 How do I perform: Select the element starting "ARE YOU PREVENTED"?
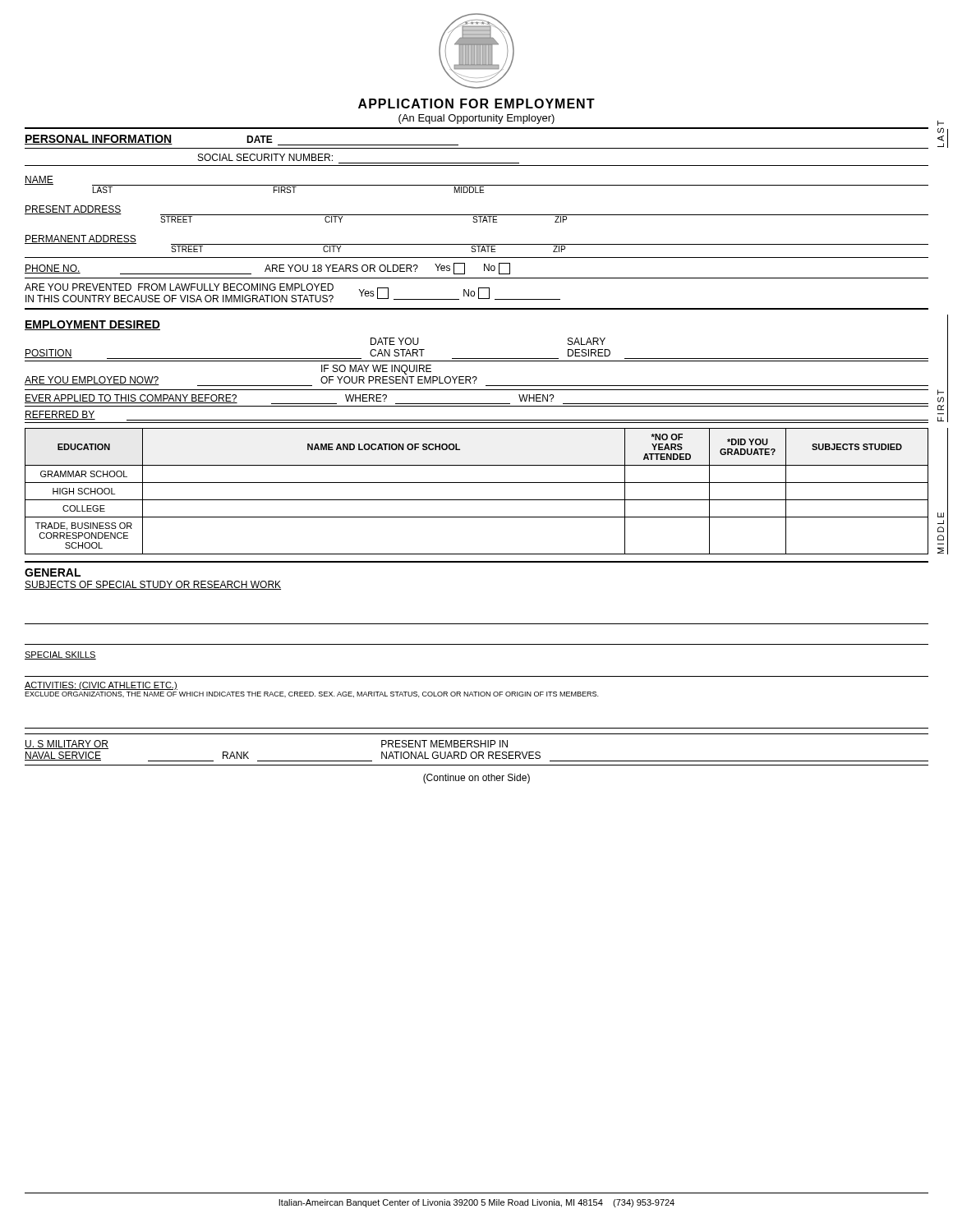tap(292, 293)
